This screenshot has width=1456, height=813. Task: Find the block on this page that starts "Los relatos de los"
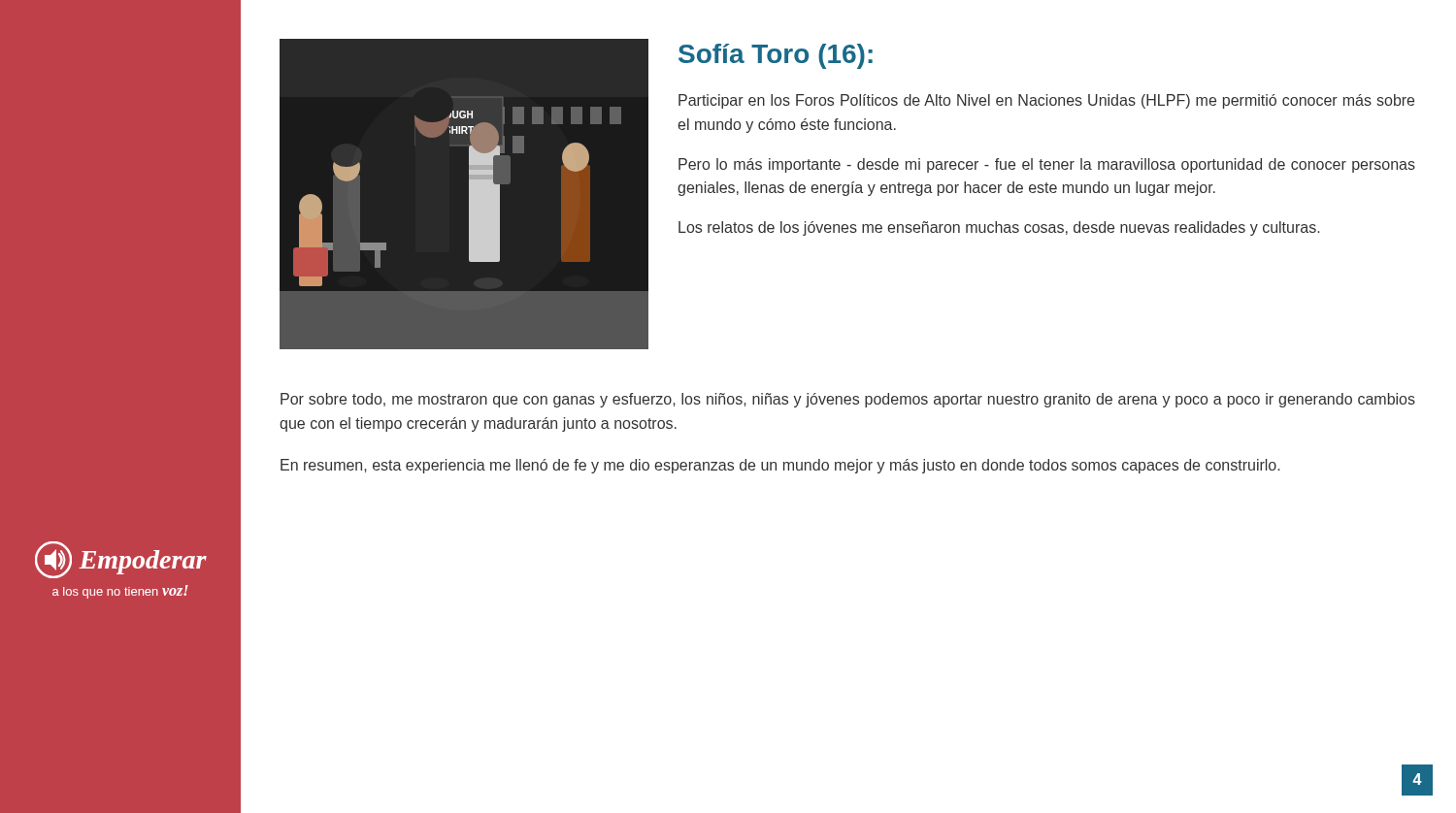pos(999,228)
